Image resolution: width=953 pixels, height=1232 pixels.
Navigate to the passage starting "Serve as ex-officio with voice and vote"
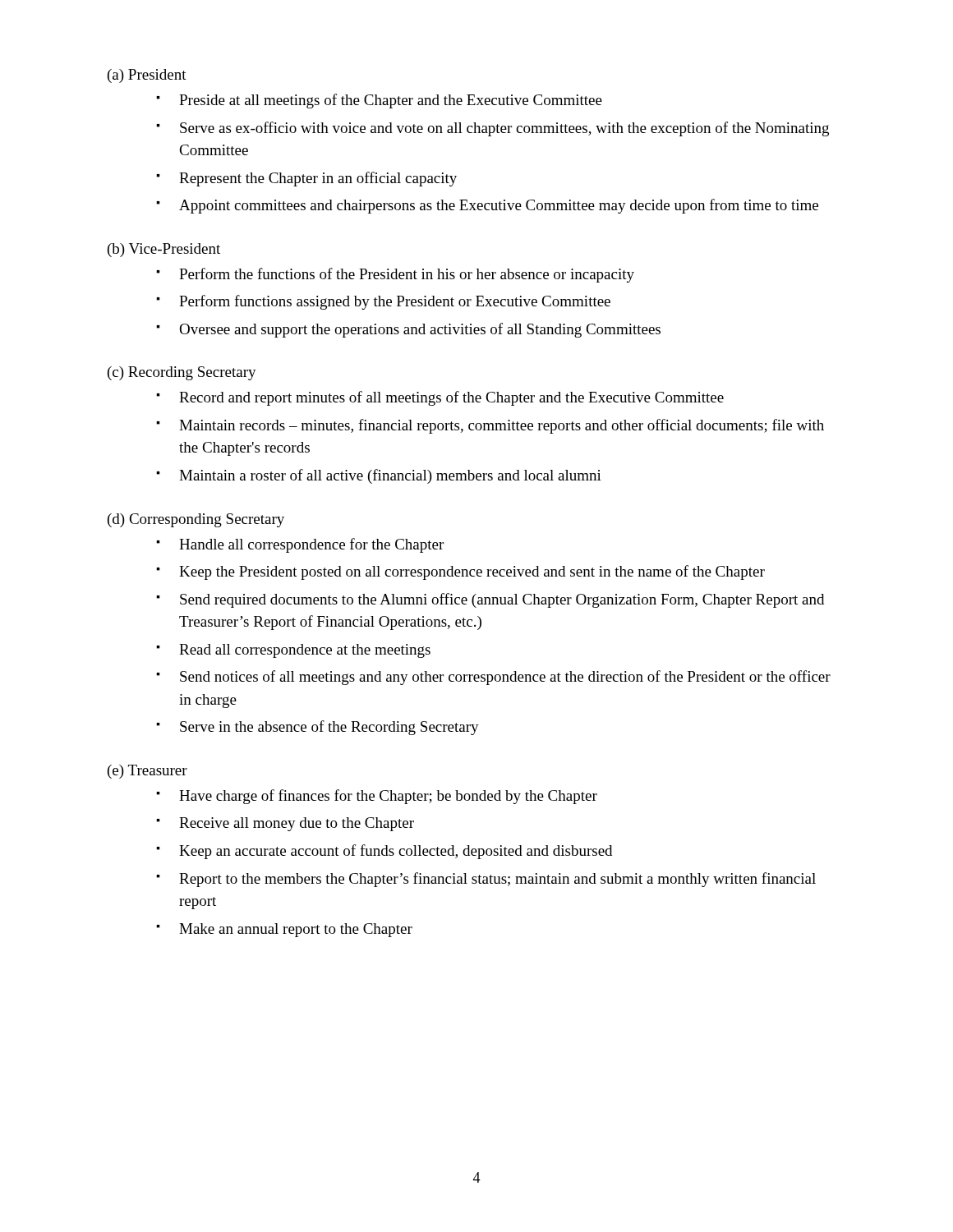coord(504,139)
